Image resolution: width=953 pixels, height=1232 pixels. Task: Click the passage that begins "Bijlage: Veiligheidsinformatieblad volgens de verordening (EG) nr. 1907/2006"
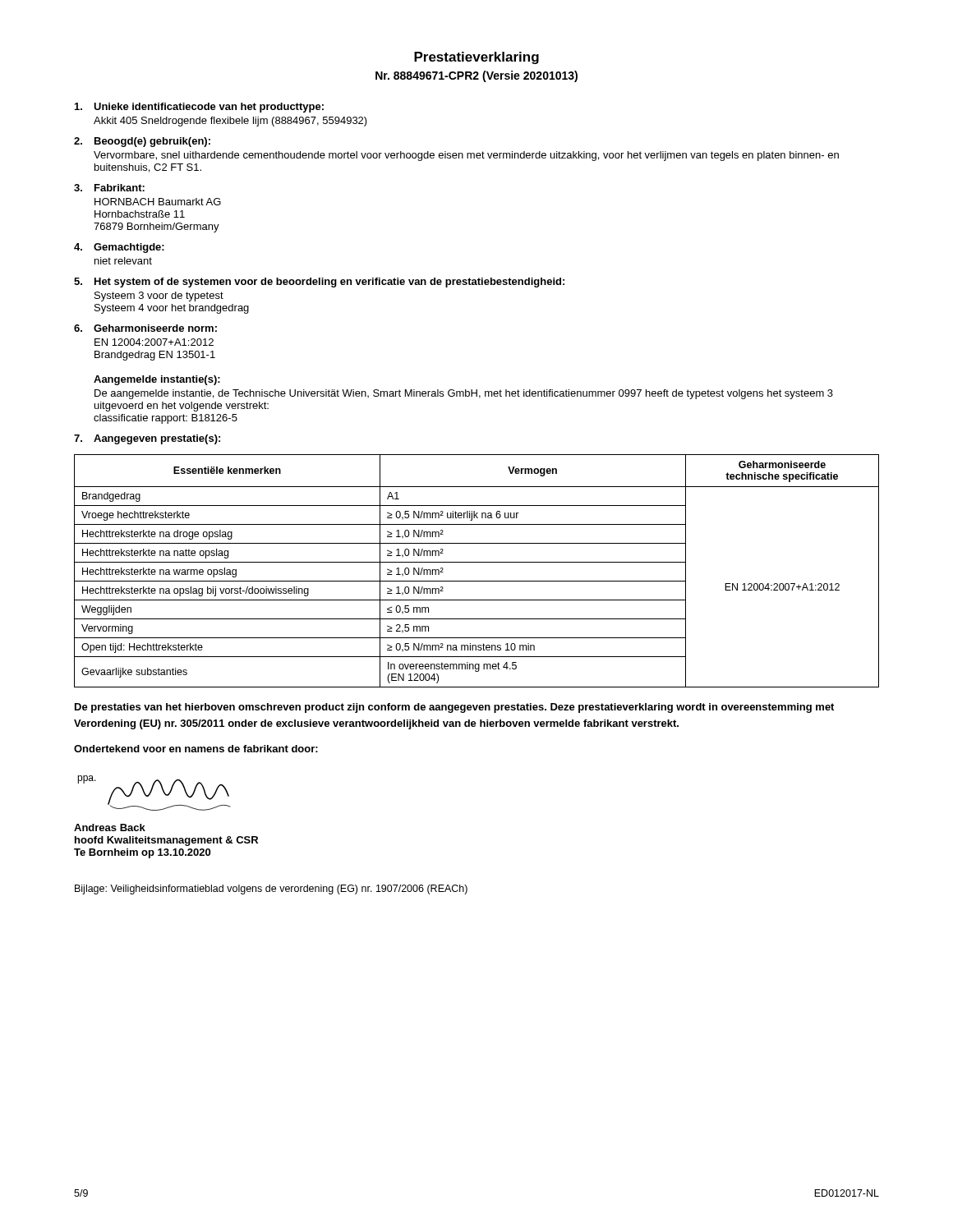click(271, 889)
